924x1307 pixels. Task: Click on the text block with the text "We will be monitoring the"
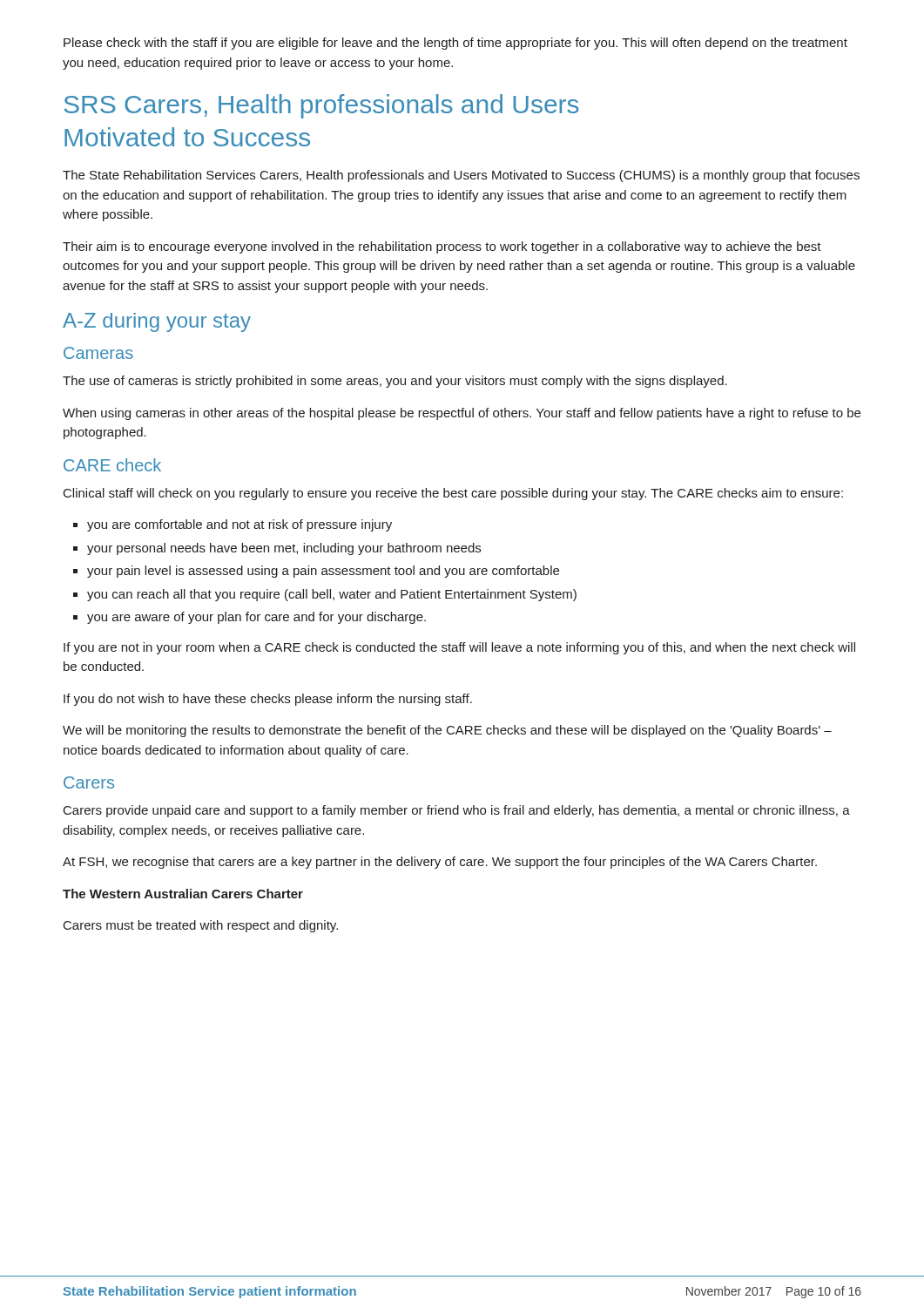click(x=462, y=740)
